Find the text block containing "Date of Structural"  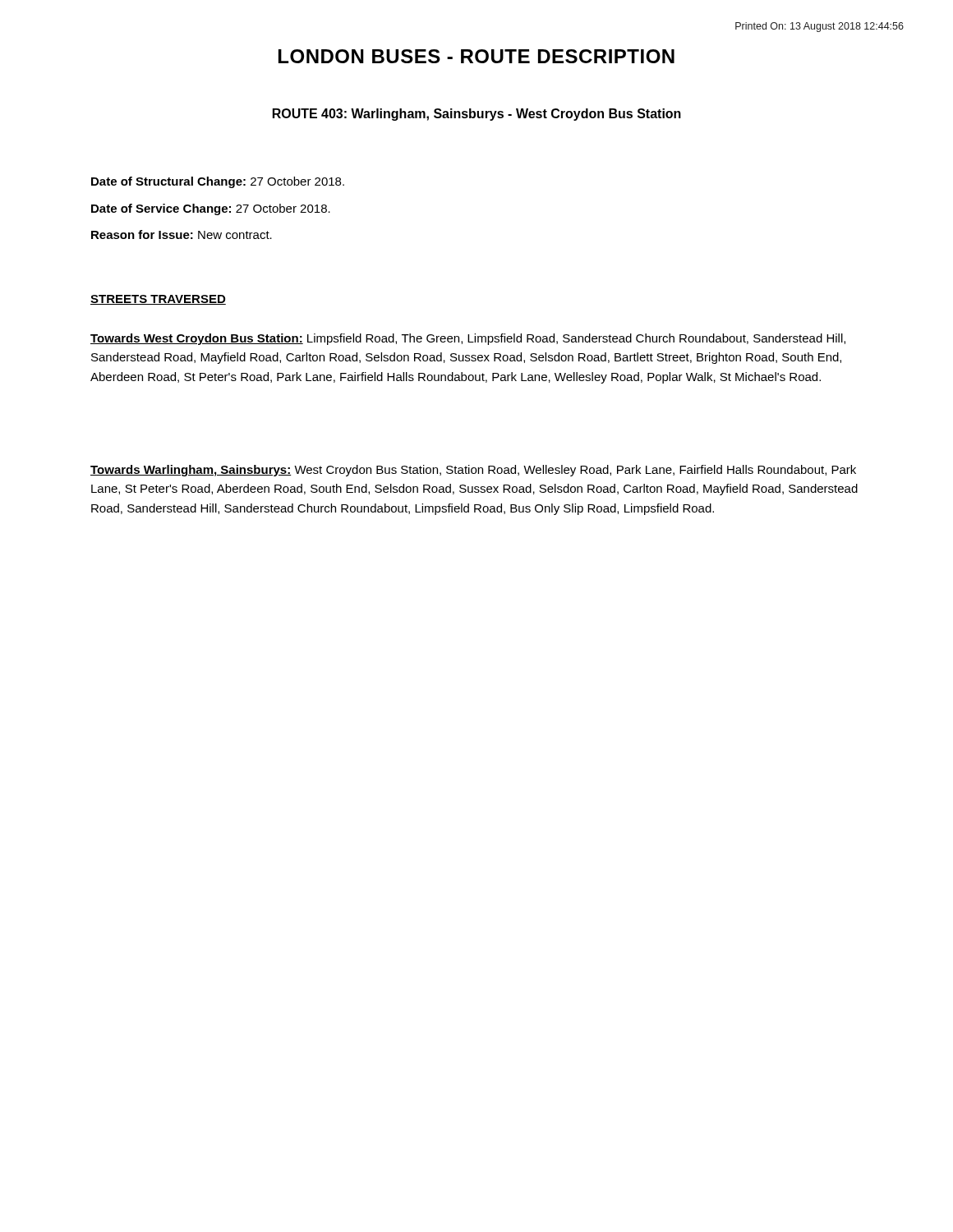(218, 182)
